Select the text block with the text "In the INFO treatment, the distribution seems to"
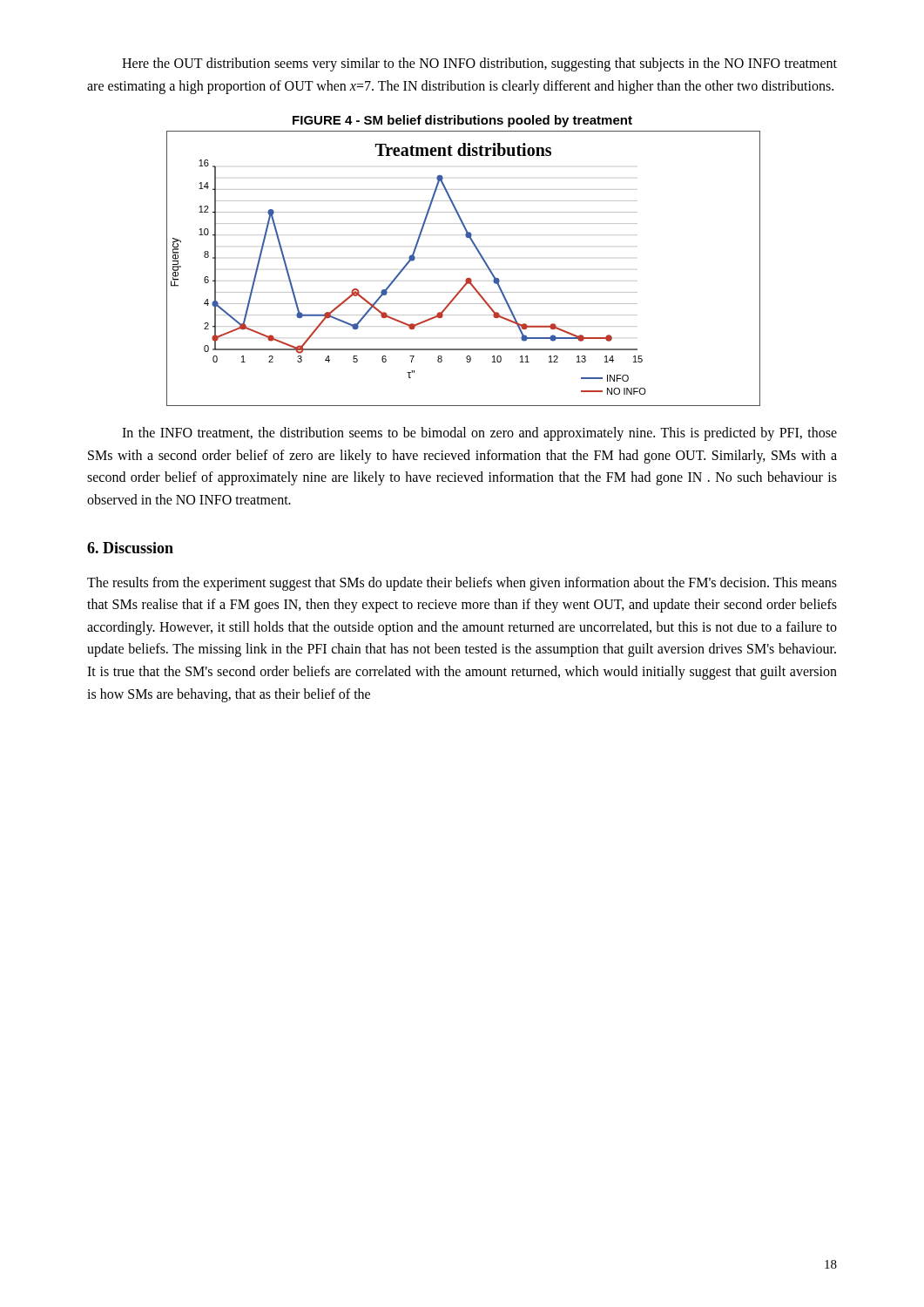Image resolution: width=924 pixels, height=1307 pixels. (x=462, y=466)
